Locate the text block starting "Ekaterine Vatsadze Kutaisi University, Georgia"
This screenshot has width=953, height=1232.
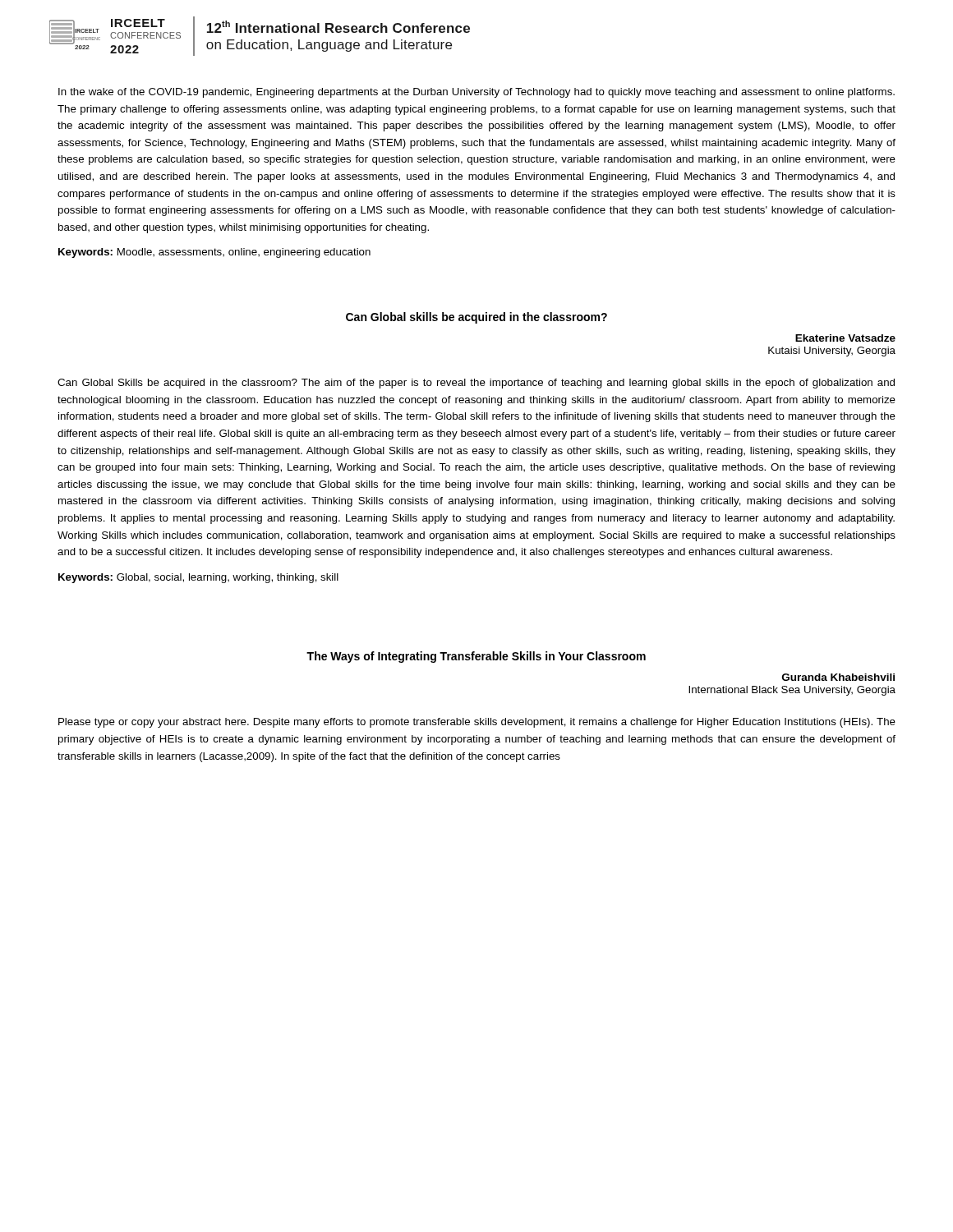(845, 338)
